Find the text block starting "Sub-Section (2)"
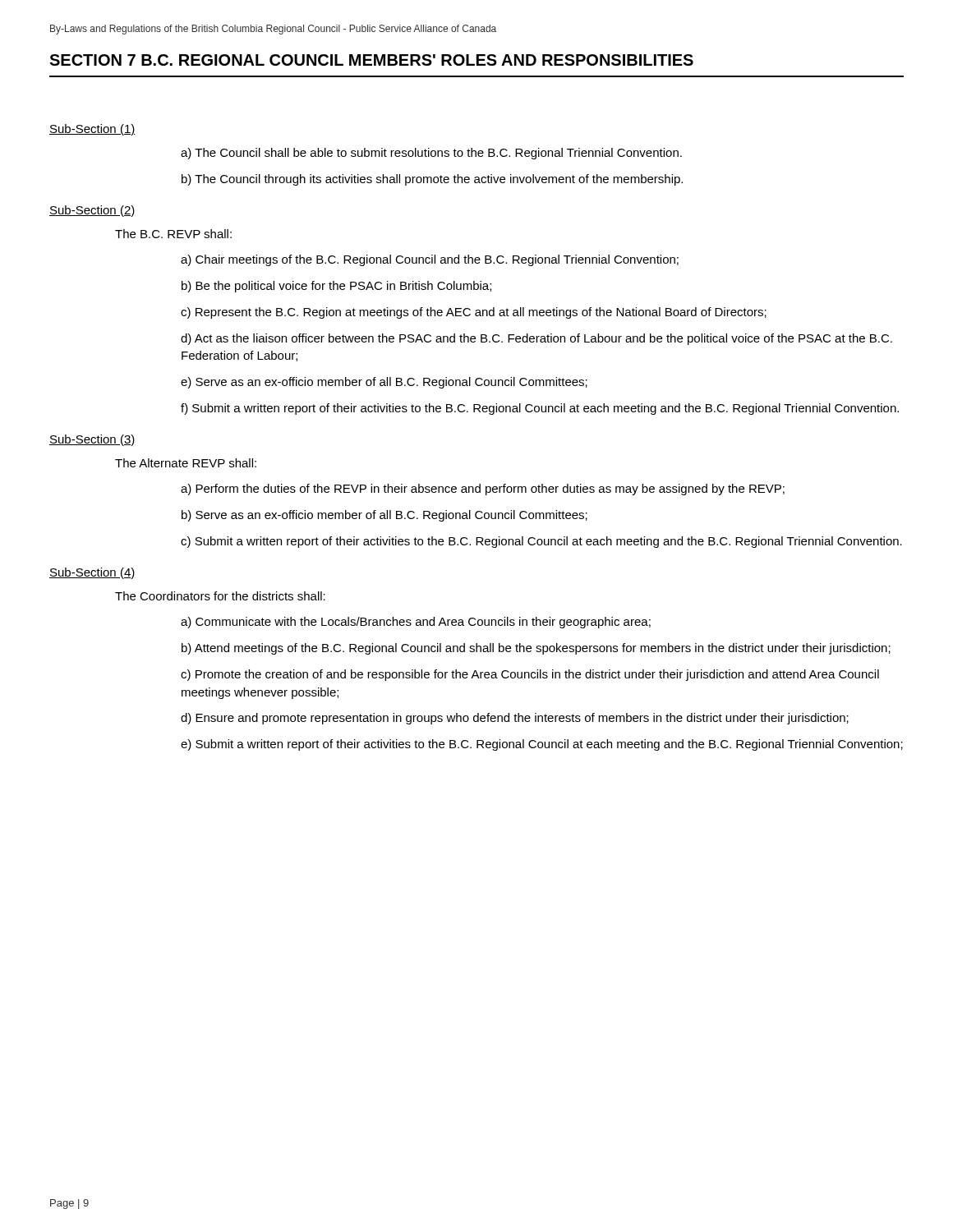This screenshot has height=1232, width=953. pyautogui.click(x=92, y=209)
